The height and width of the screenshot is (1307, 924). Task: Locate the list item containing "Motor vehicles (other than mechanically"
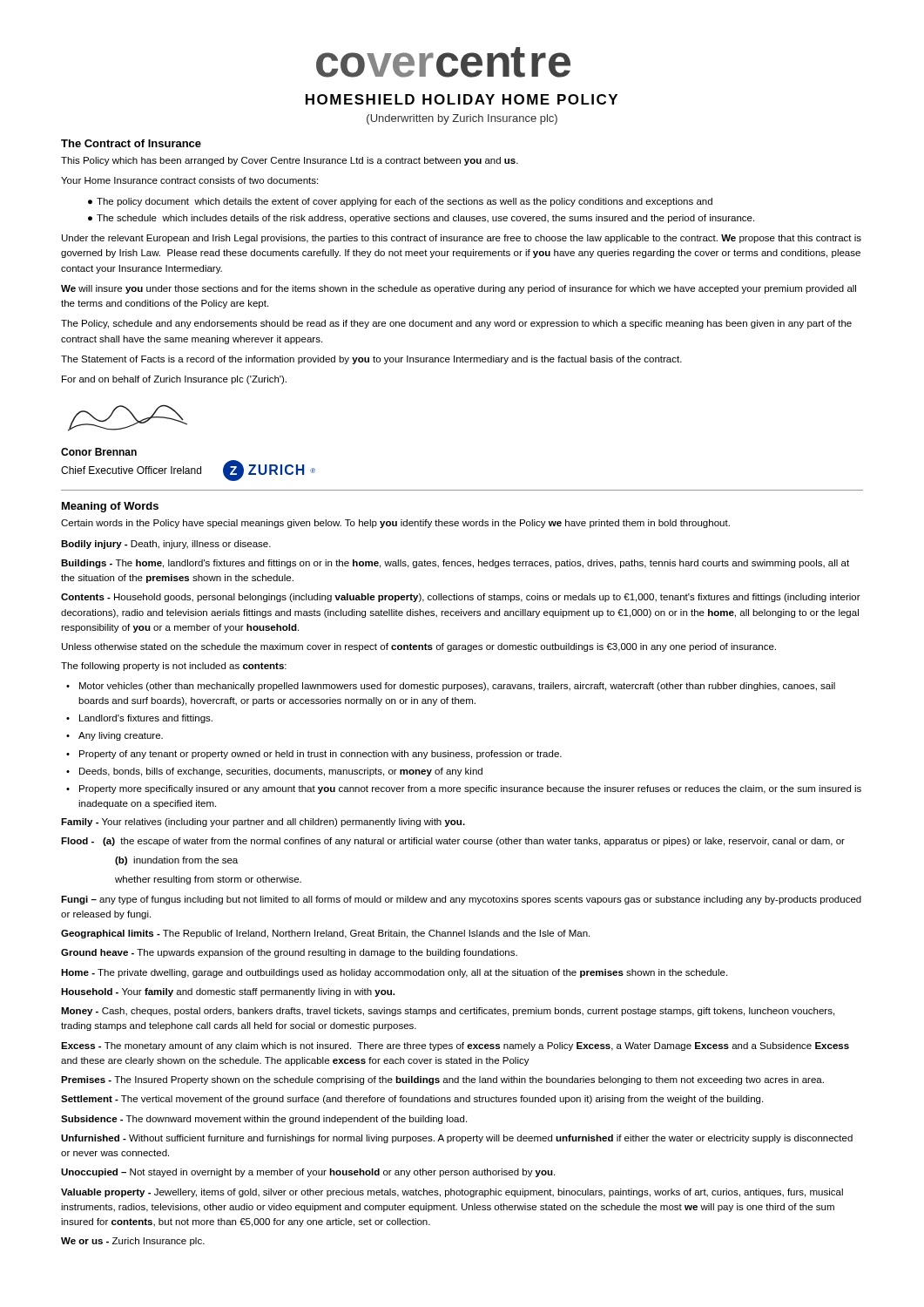coord(457,693)
